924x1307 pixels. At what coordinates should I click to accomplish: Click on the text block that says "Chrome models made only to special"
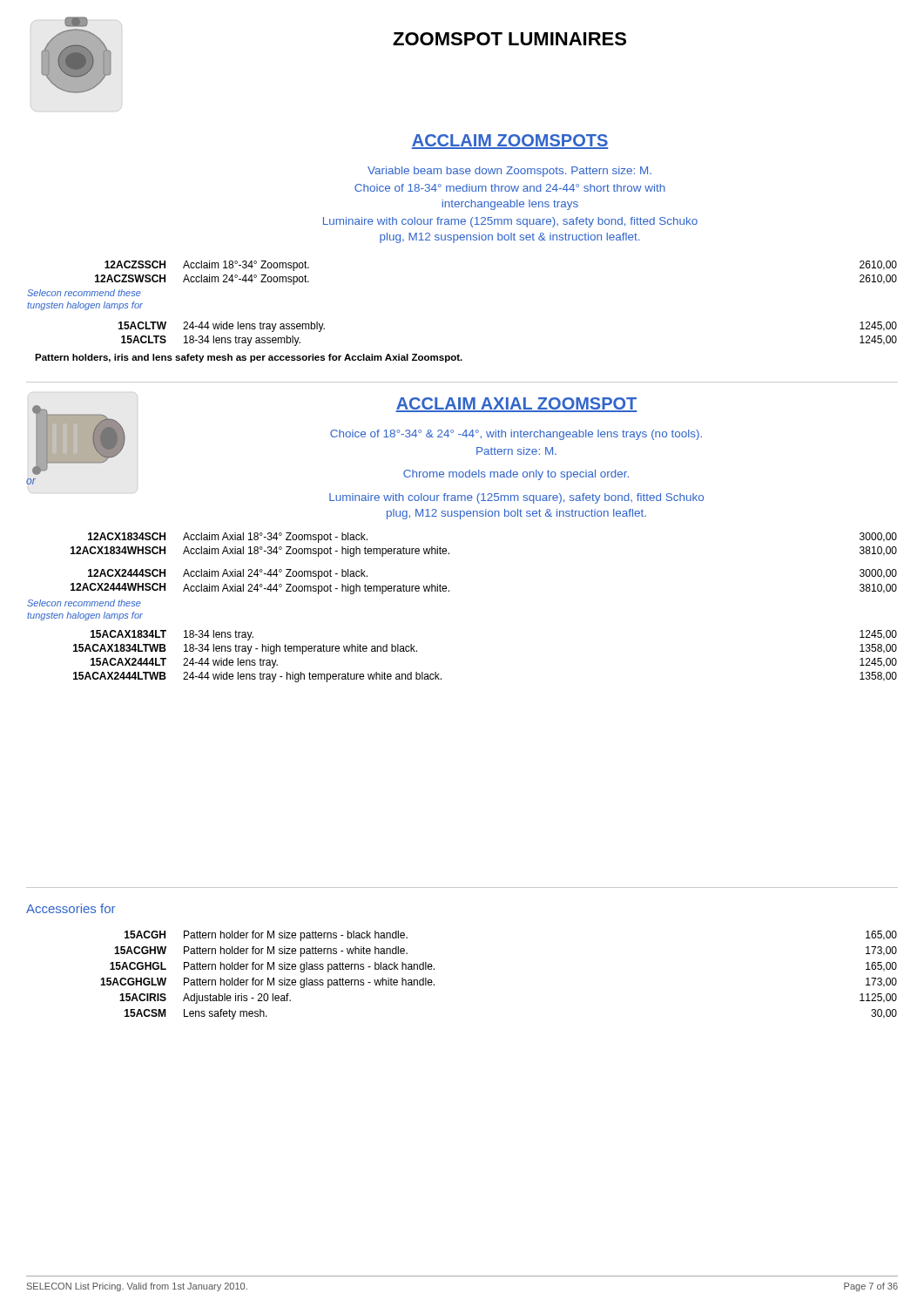pos(516,474)
